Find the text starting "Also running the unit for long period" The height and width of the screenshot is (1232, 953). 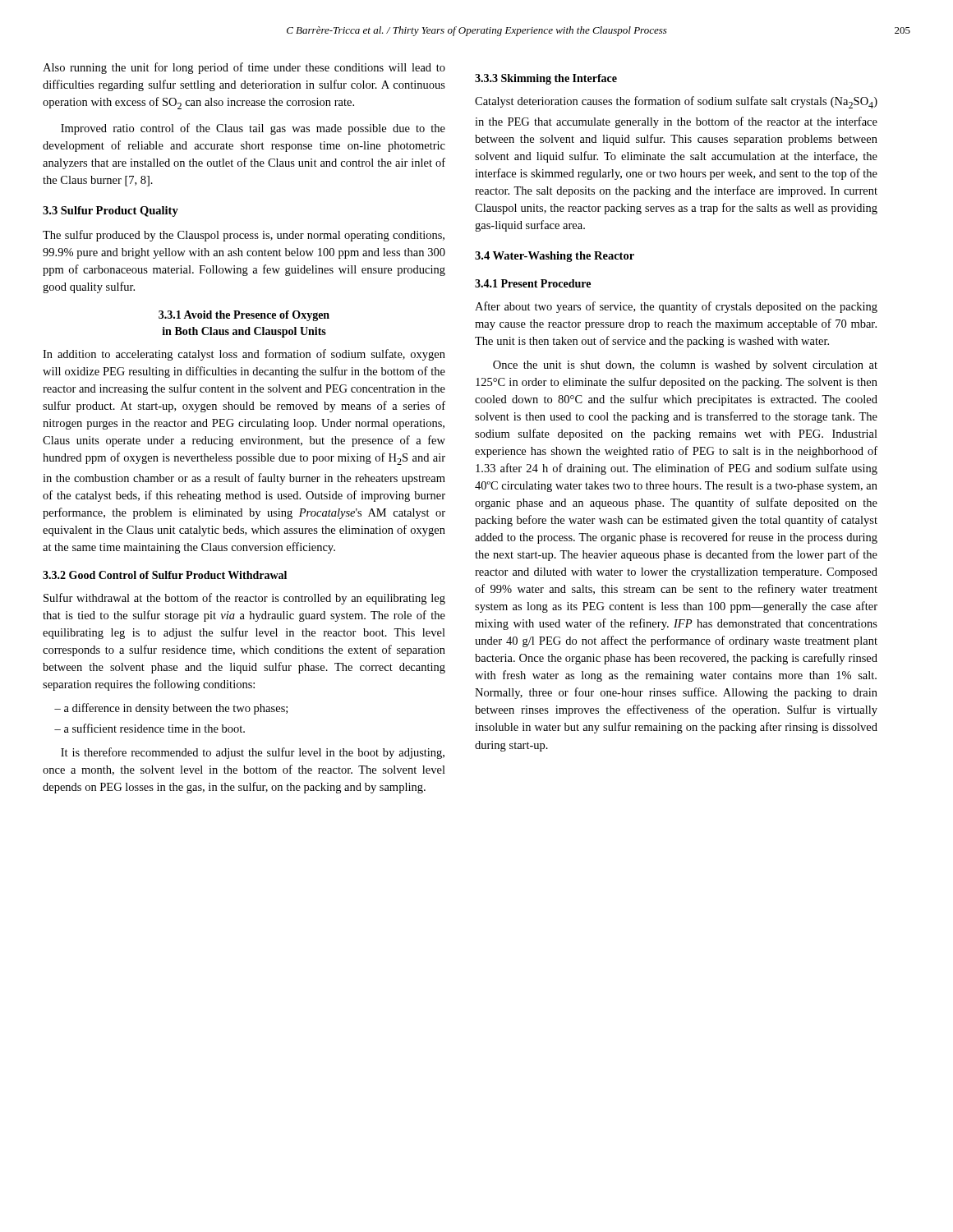point(244,124)
